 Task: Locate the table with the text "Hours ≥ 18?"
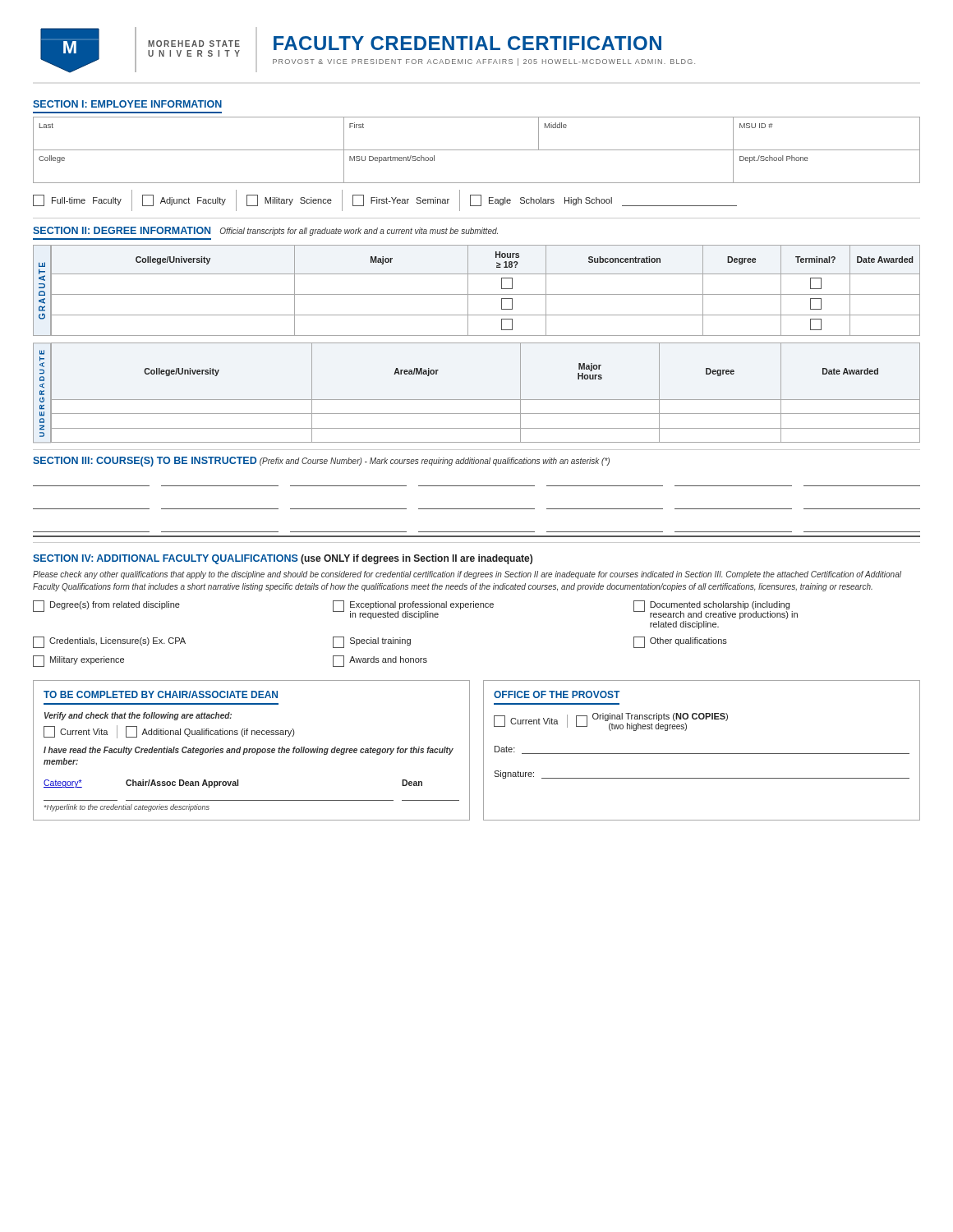[476, 290]
